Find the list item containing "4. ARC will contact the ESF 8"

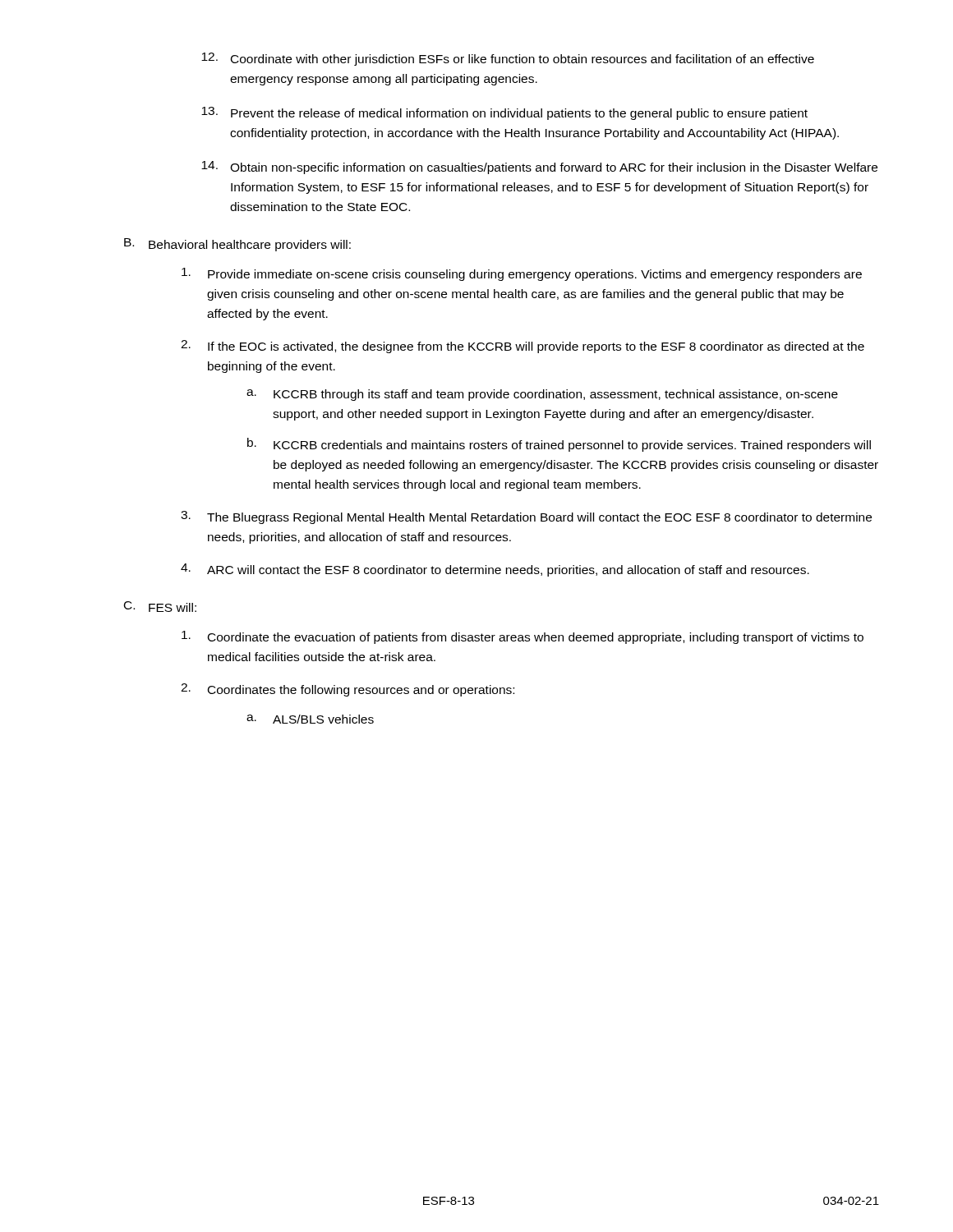point(530,570)
